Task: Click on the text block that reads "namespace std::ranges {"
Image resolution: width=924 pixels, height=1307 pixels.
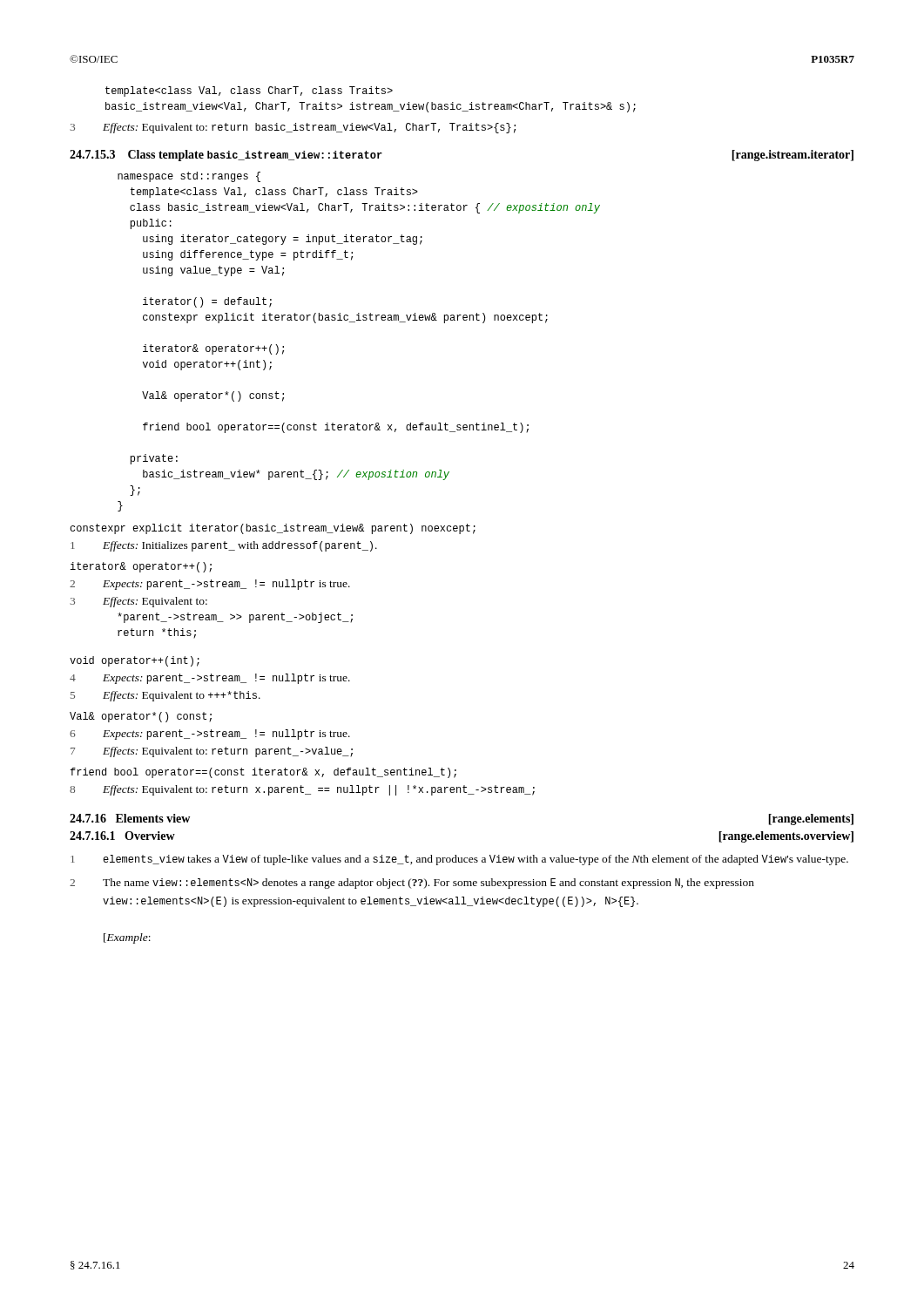Action: tap(189, 177)
